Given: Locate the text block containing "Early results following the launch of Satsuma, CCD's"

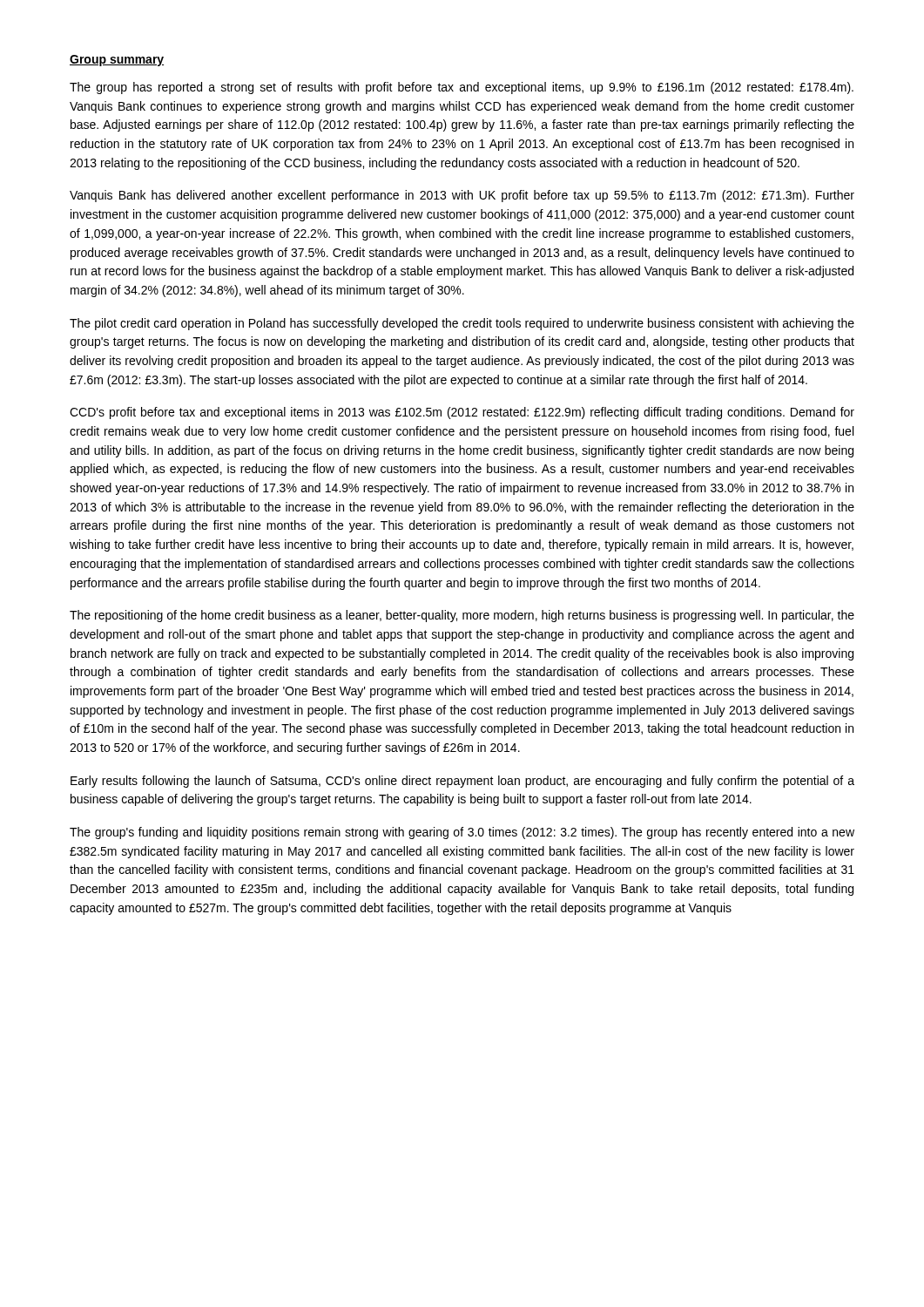Looking at the screenshot, I should pyautogui.click(x=462, y=790).
